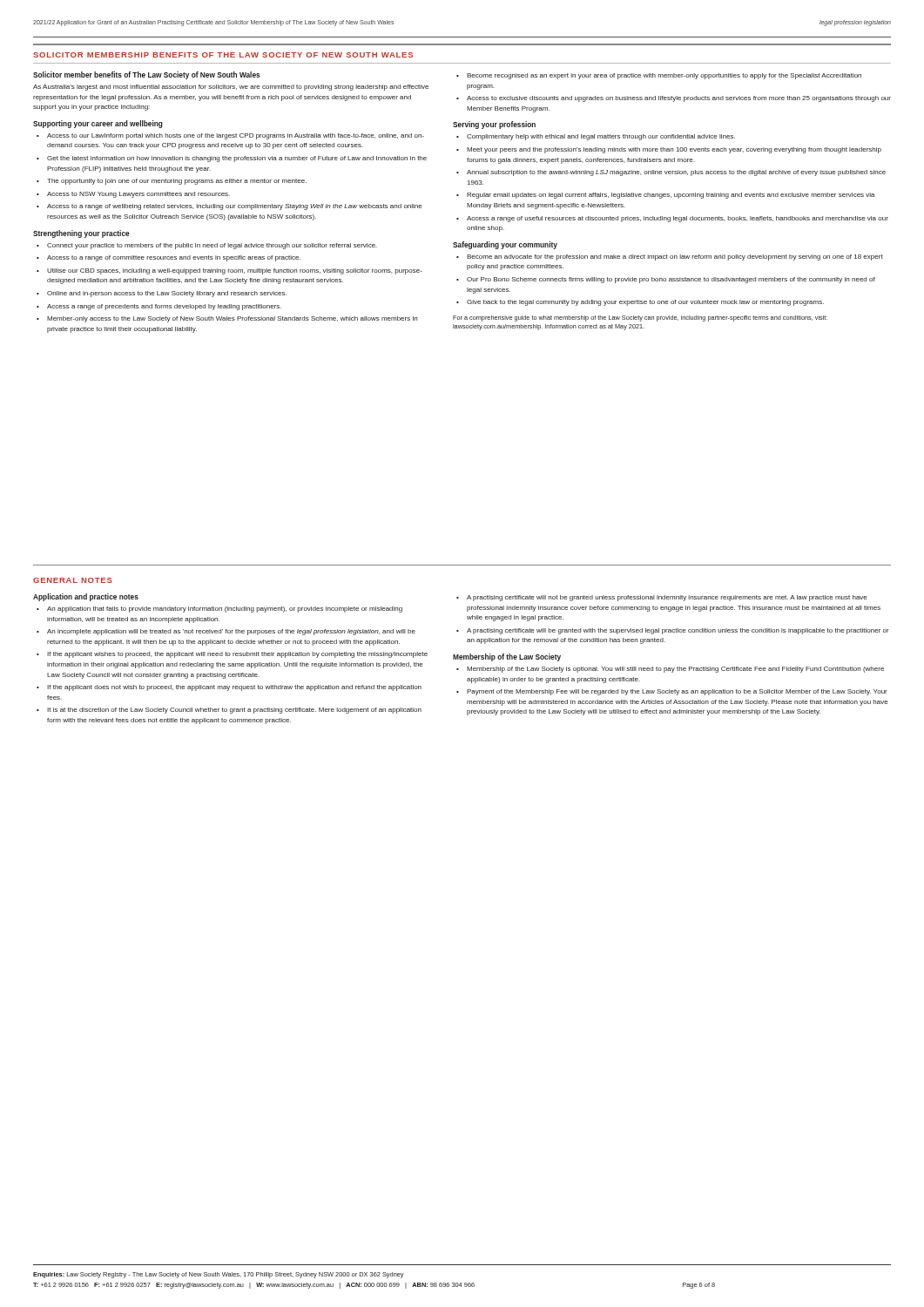Click on the region starting "Access to exclusive"
Viewport: 924px width, 1307px height.
point(679,103)
